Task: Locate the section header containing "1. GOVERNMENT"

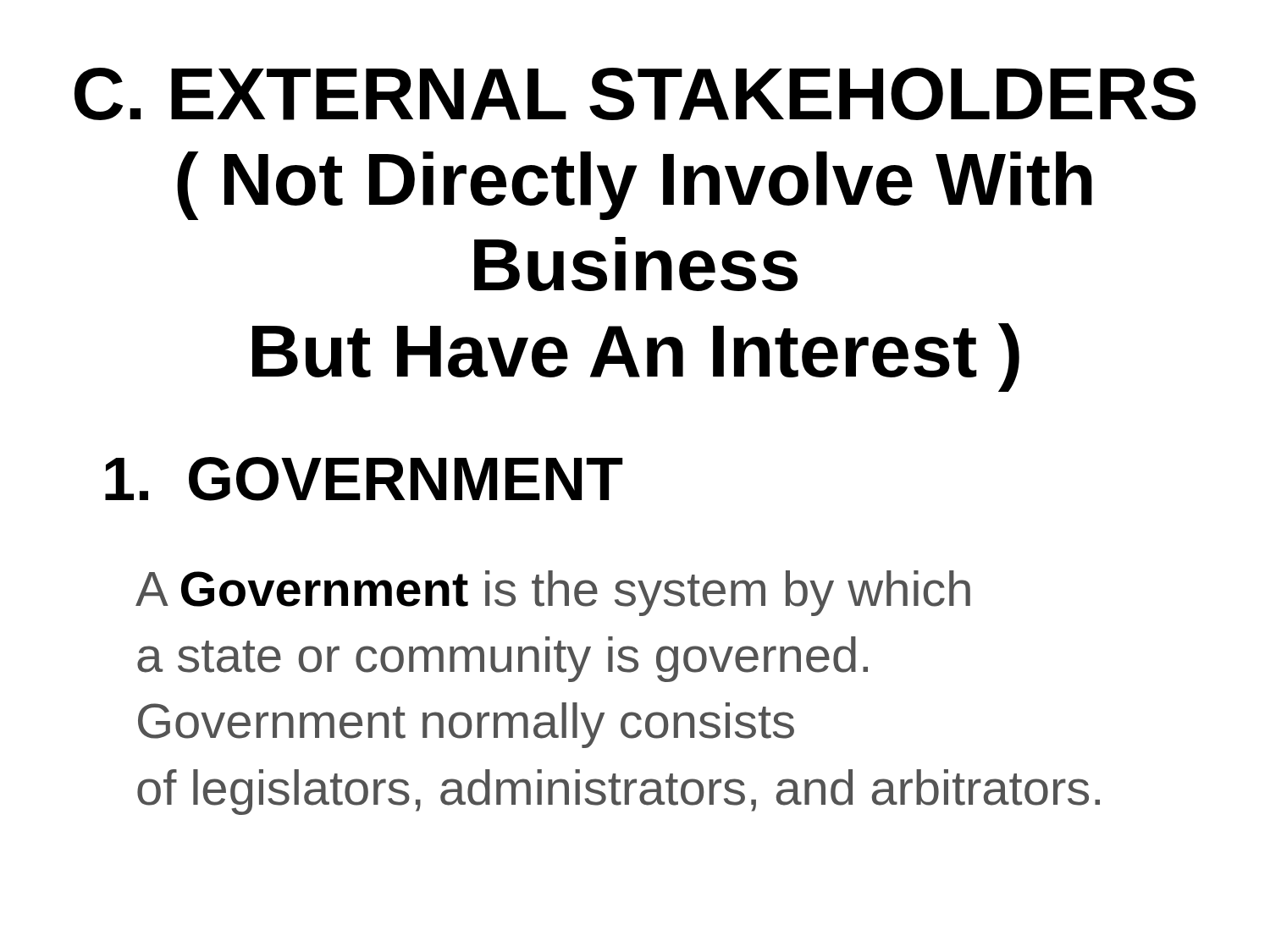Action: point(362,479)
